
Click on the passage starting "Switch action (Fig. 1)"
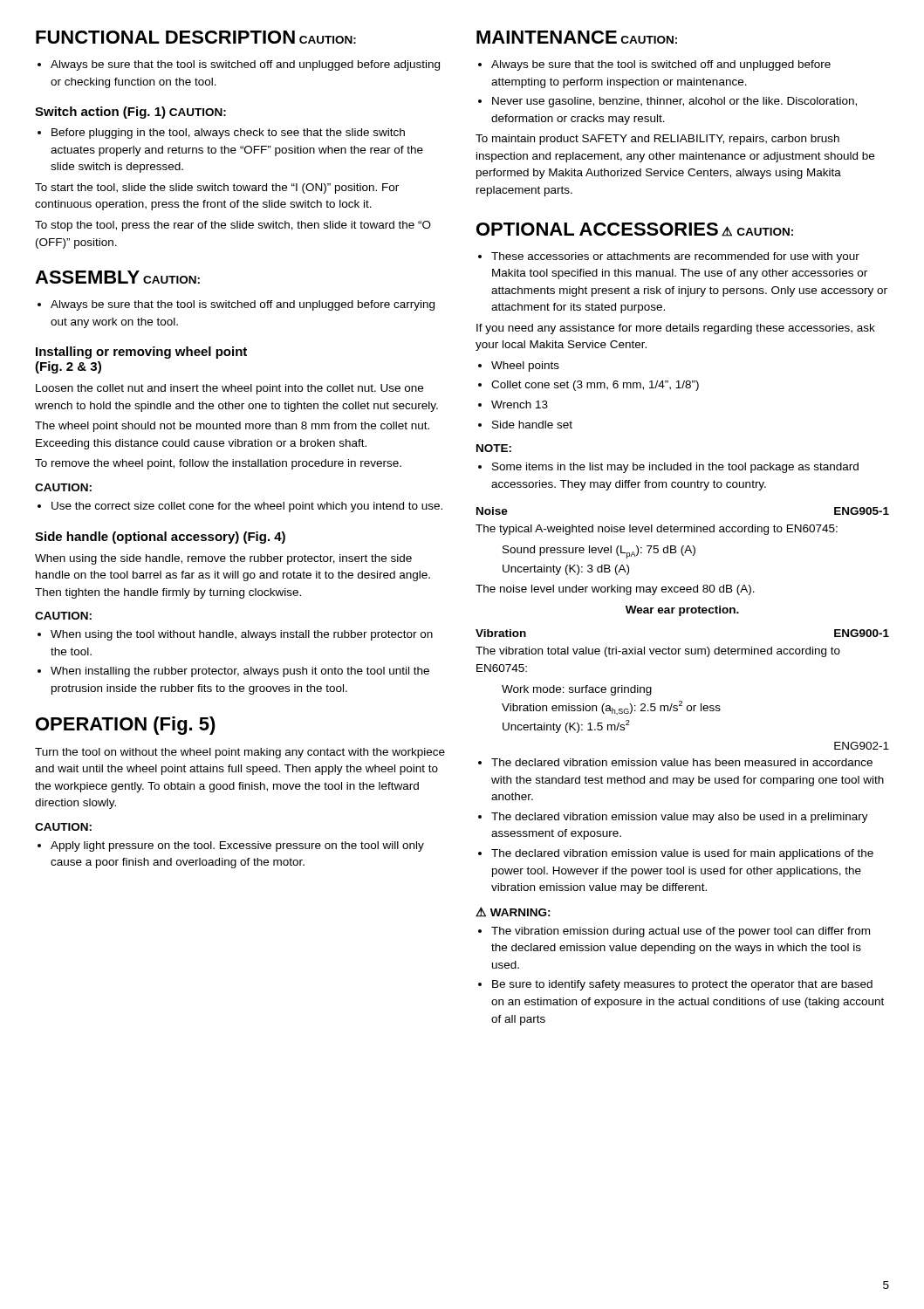[x=100, y=111]
